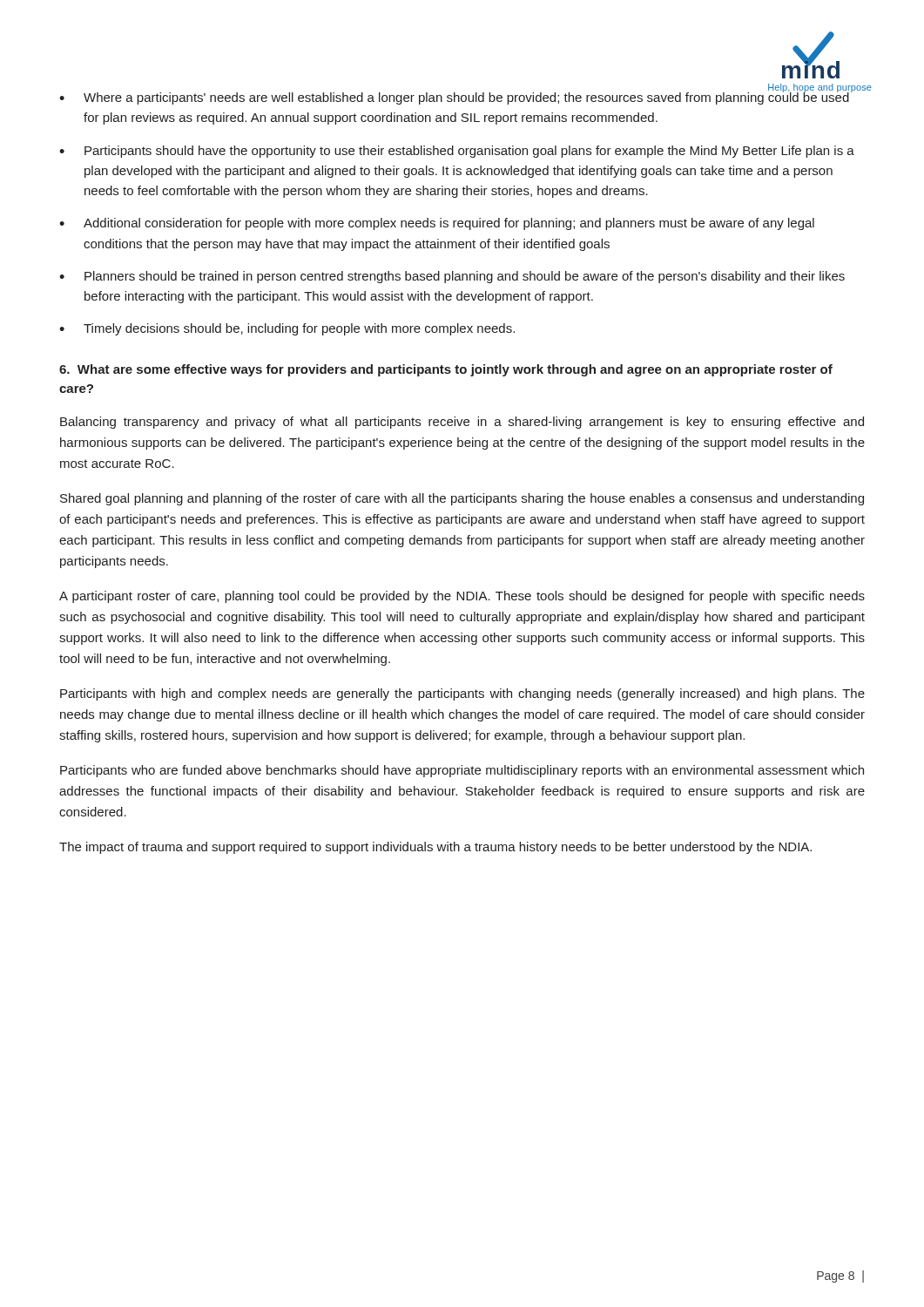Screen dimensions: 1307x924
Task: Locate the logo
Action: pyautogui.click(x=820, y=58)
